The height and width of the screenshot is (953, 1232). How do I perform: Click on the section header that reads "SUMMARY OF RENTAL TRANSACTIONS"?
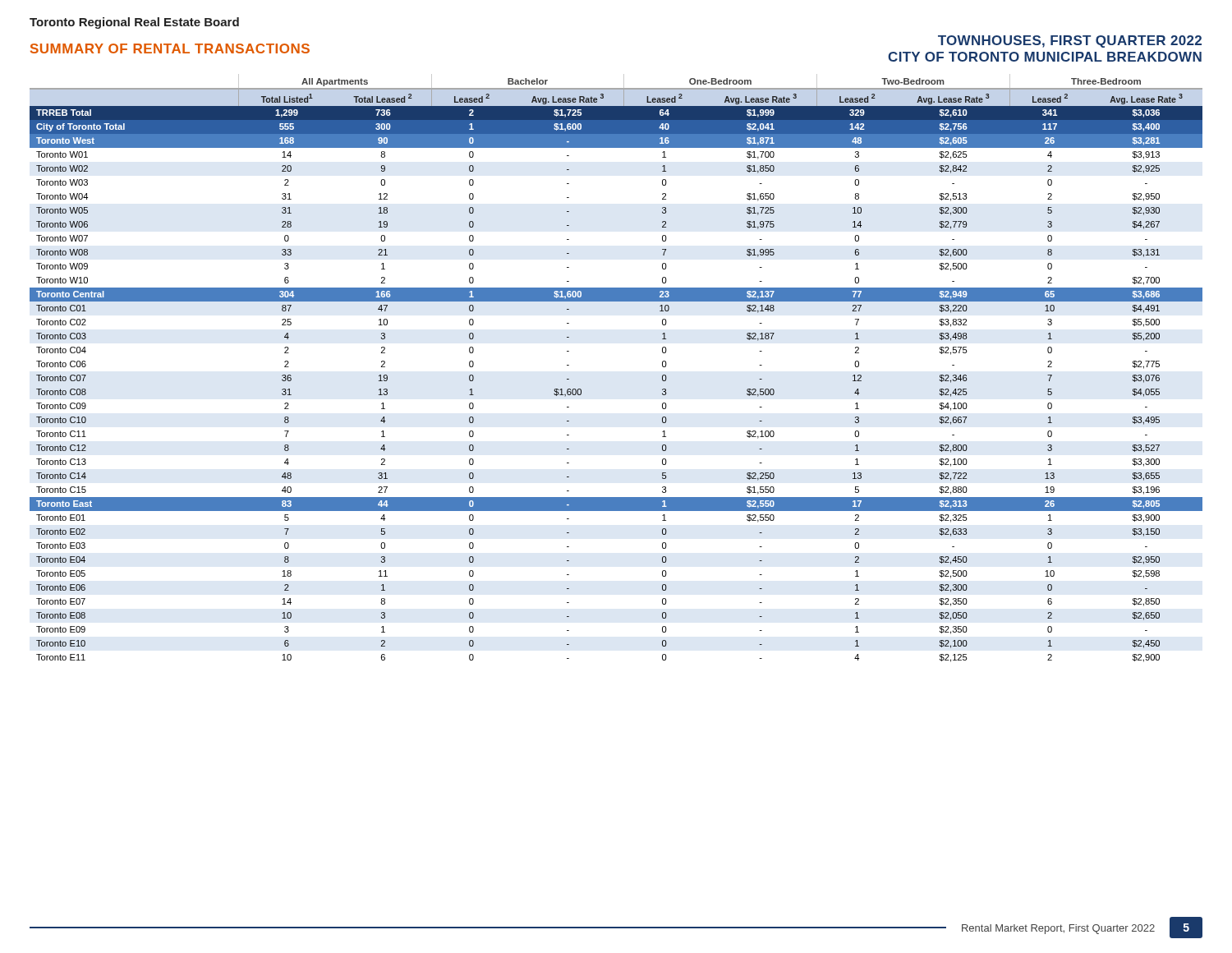(170, 49)
